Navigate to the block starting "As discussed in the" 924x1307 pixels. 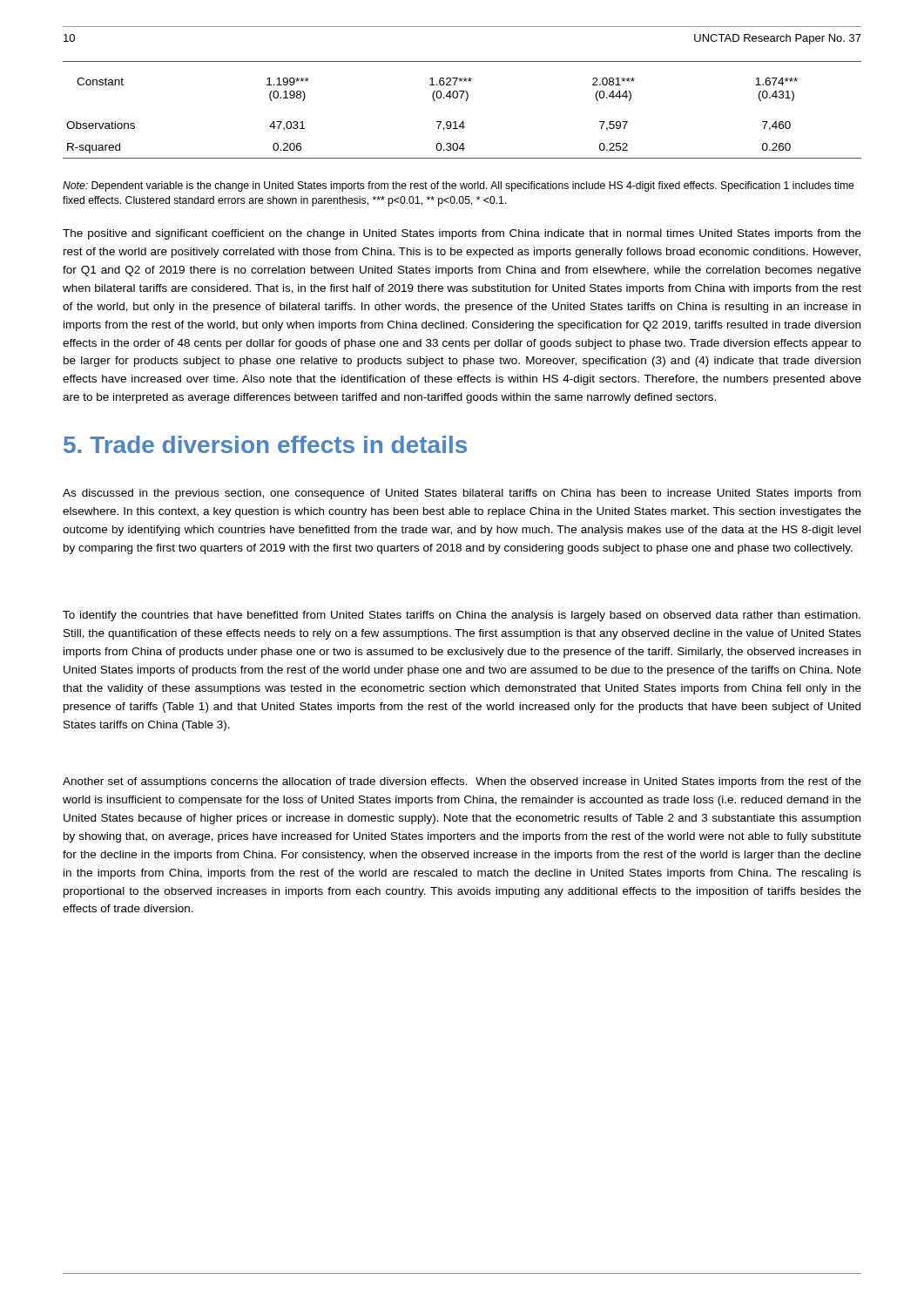tap(462, 520)
